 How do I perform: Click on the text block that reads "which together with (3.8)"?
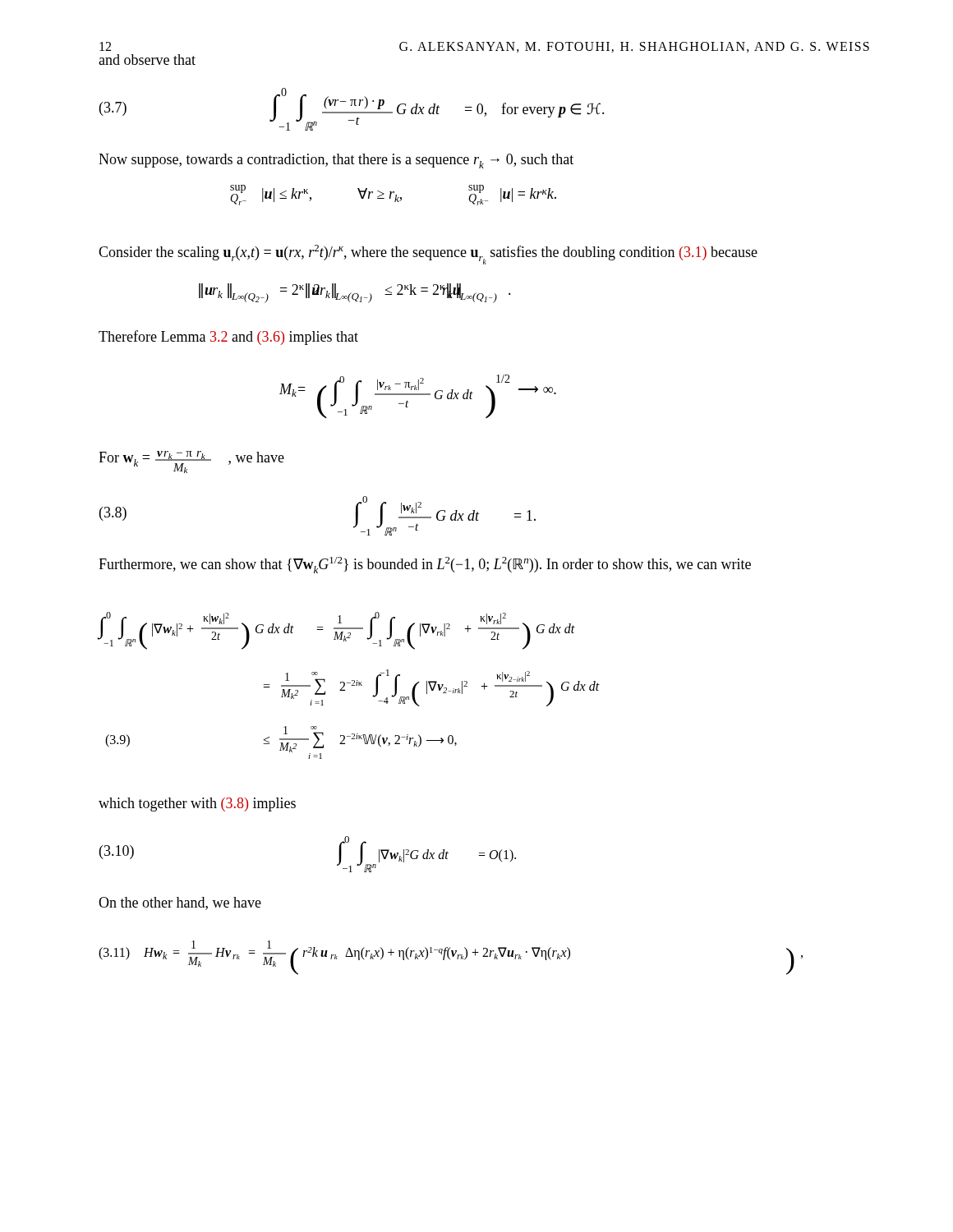click(197, 803)
